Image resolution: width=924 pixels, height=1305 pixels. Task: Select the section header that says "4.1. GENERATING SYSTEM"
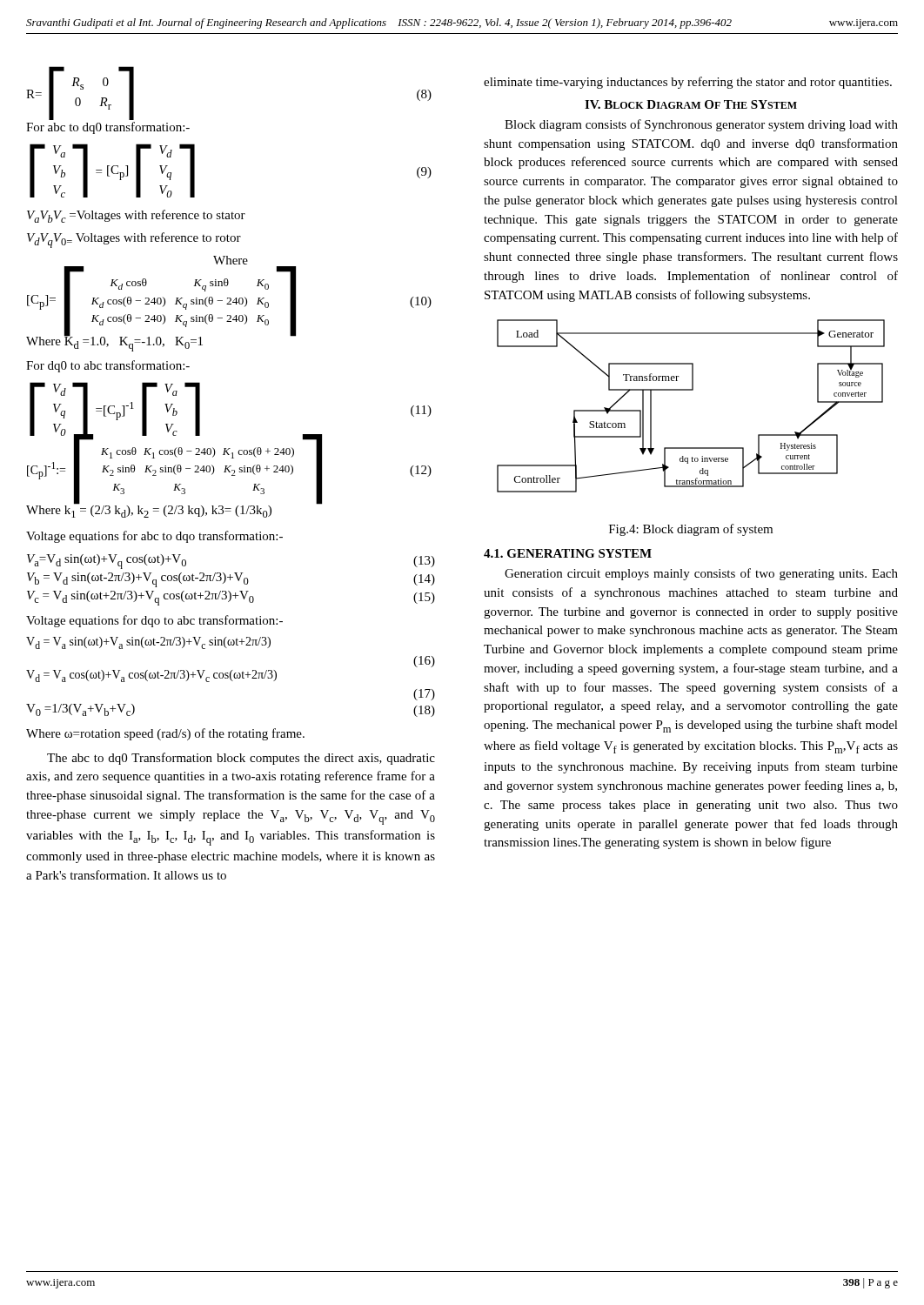point(568,553)
